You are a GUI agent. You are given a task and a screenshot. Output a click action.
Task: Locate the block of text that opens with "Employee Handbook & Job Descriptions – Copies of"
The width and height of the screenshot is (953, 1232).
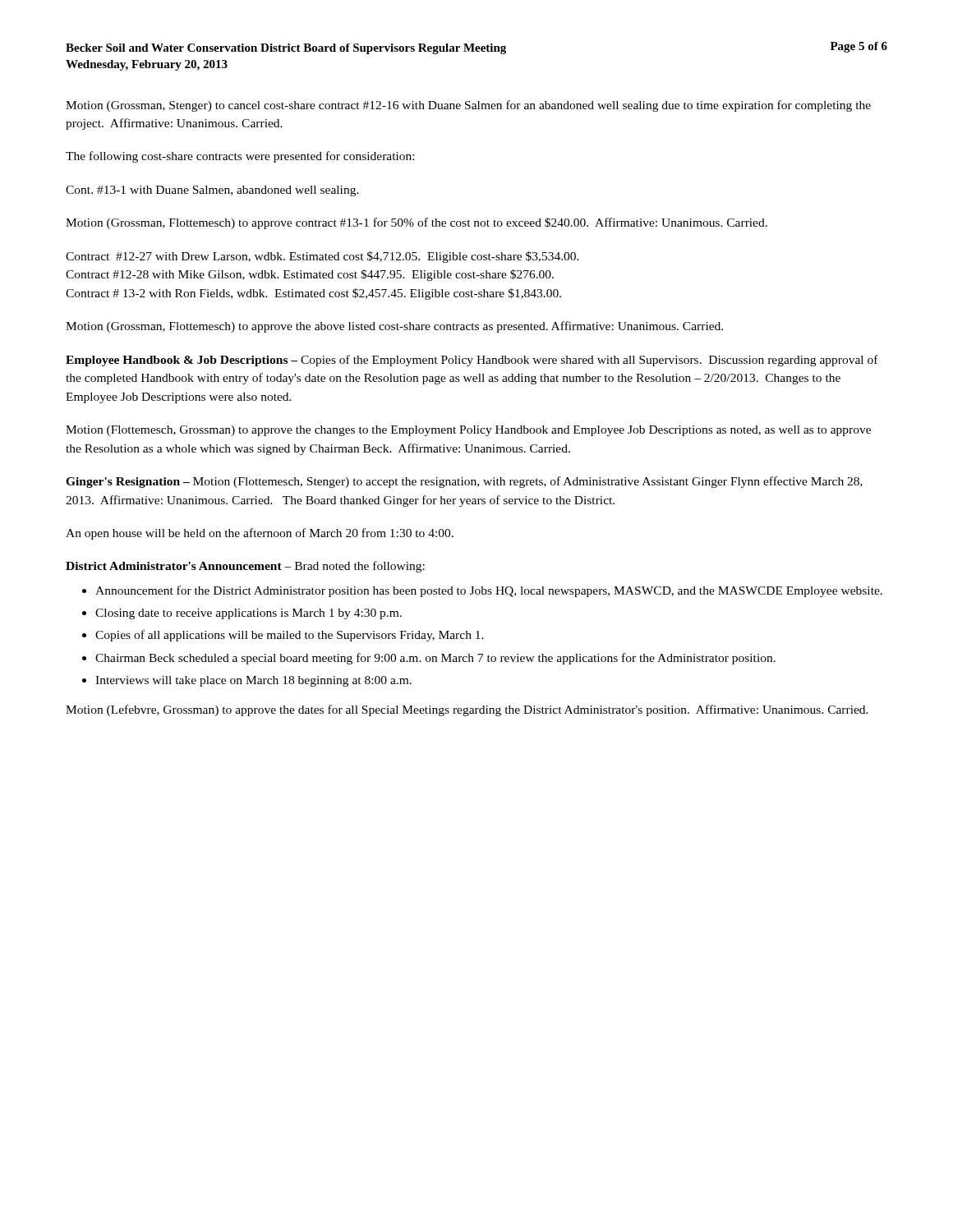pyautogui.click(x=472, y=378)
